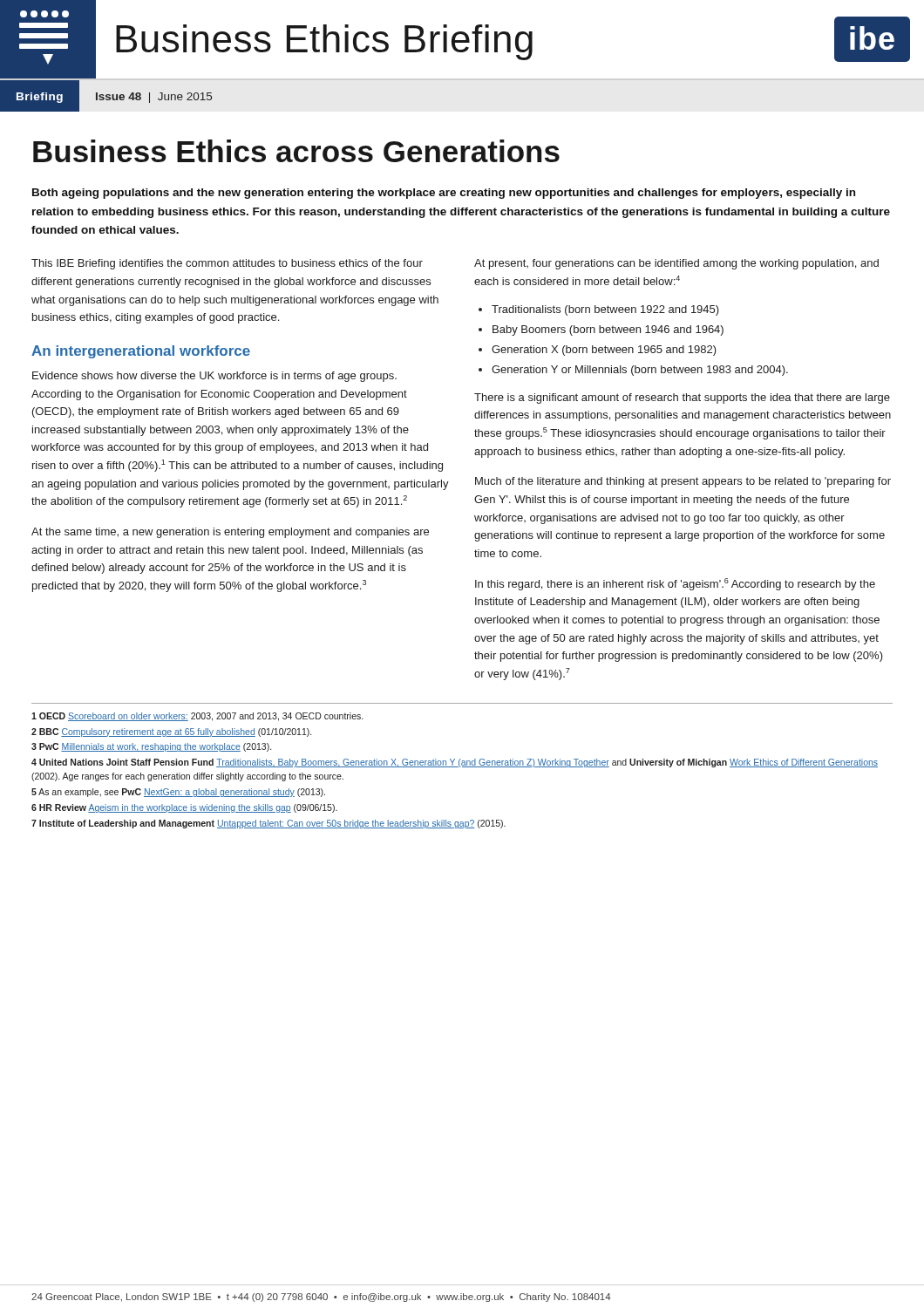
Task: Locate the footnote that says "4 United Nations Joint"
Action: coord(455,769)
